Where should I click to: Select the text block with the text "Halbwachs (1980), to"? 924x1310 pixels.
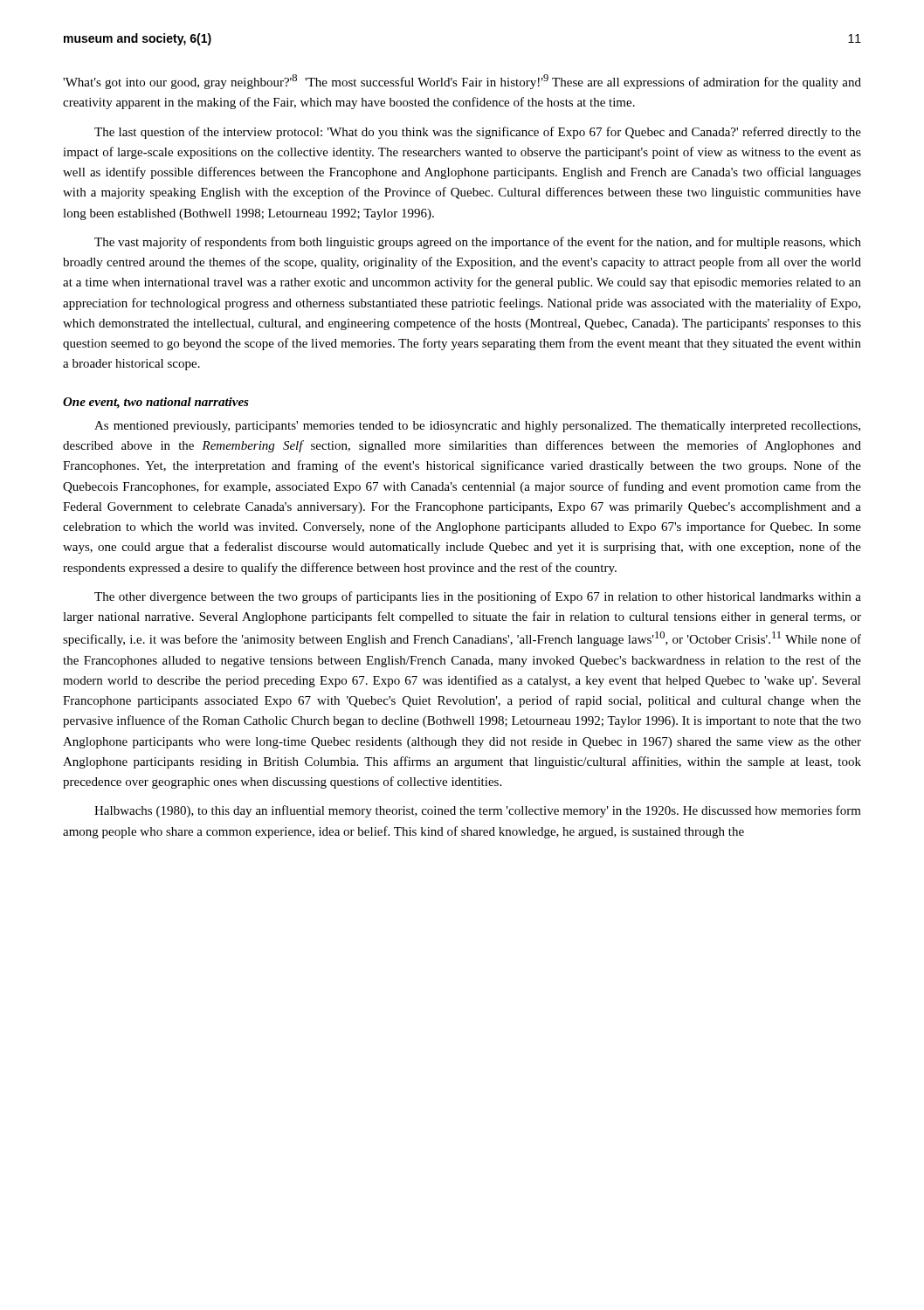(462, 821)
